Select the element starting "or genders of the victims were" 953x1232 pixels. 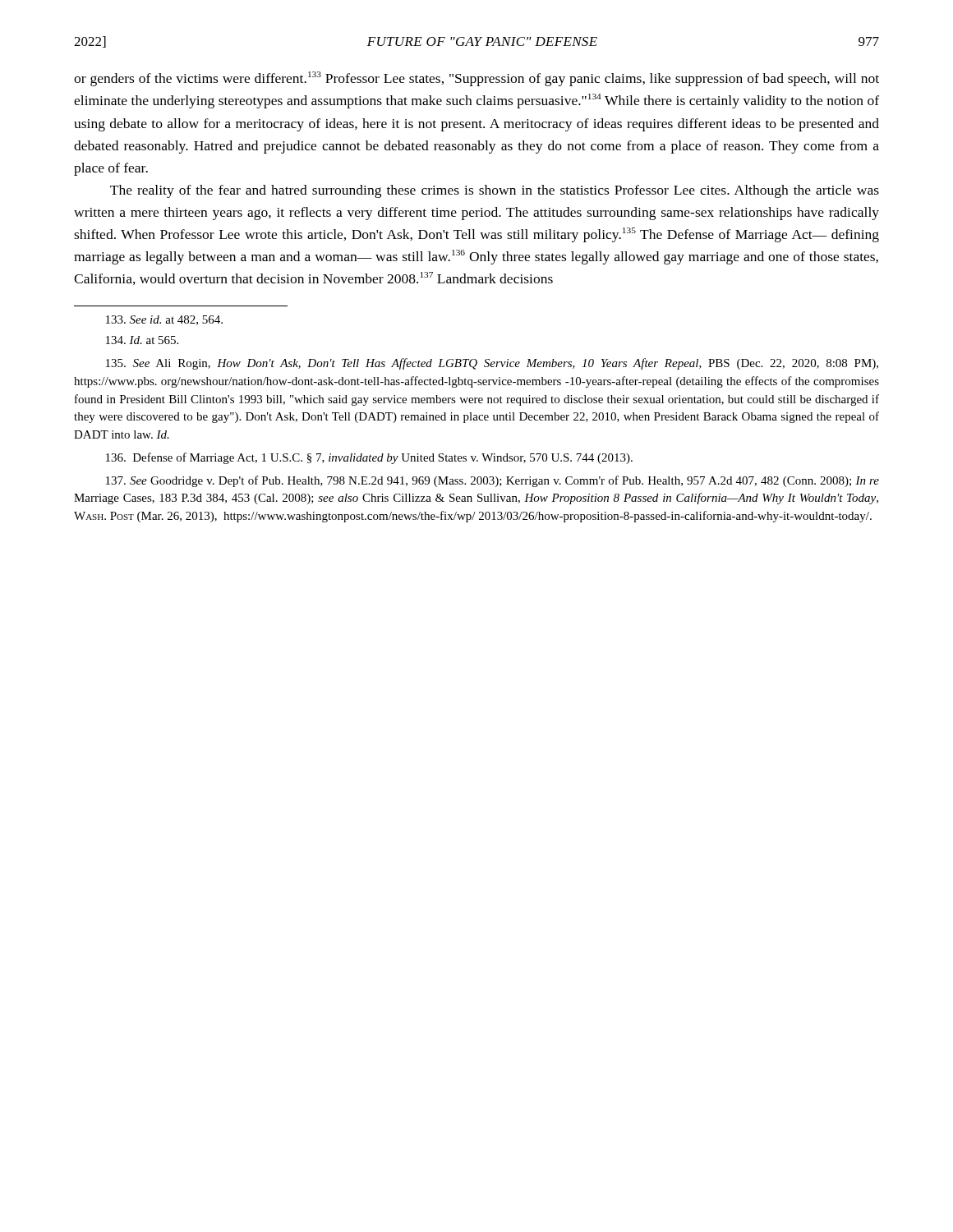(476, 123)
